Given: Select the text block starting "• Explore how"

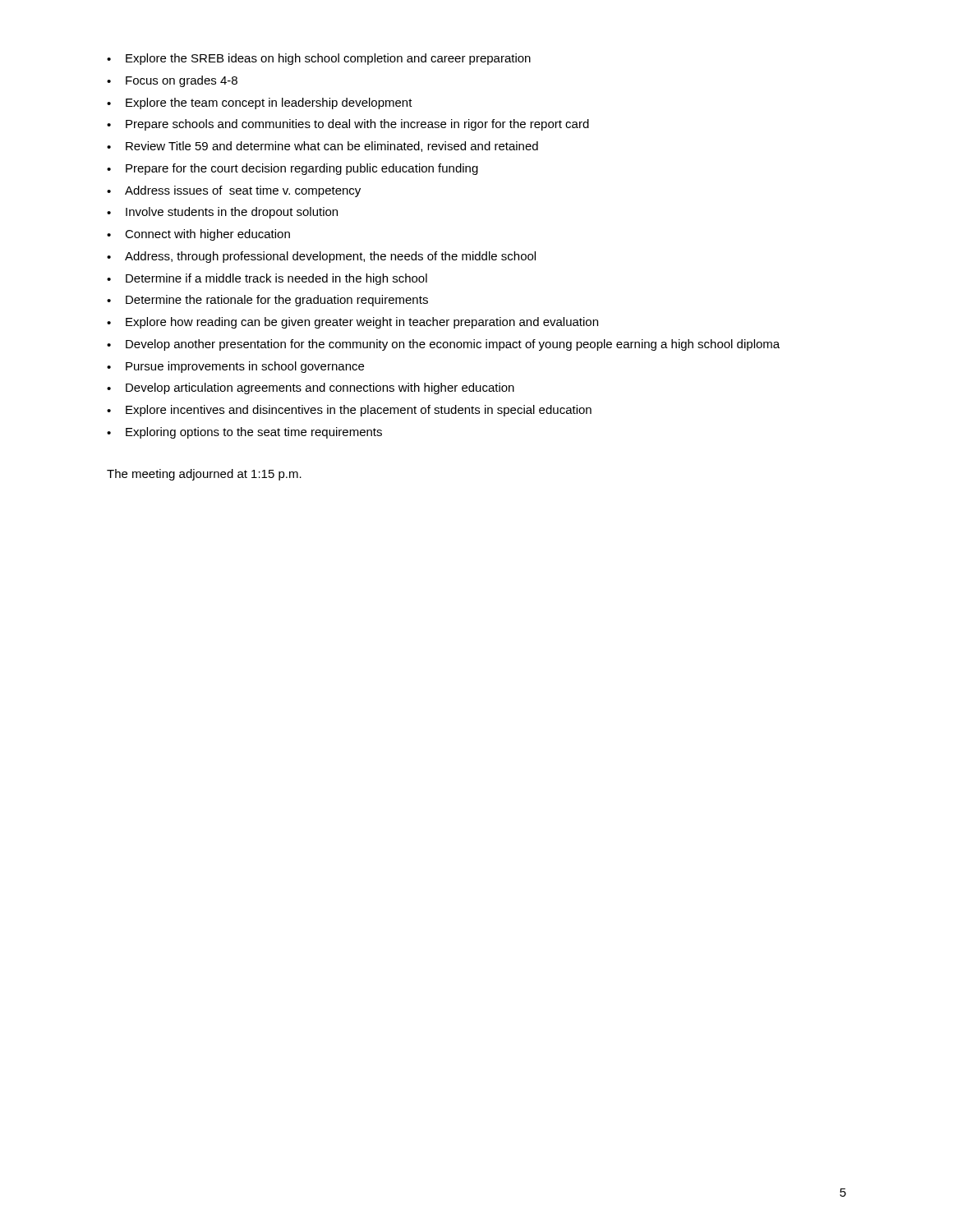Looking at the screenshot, I should coord(476,322).
